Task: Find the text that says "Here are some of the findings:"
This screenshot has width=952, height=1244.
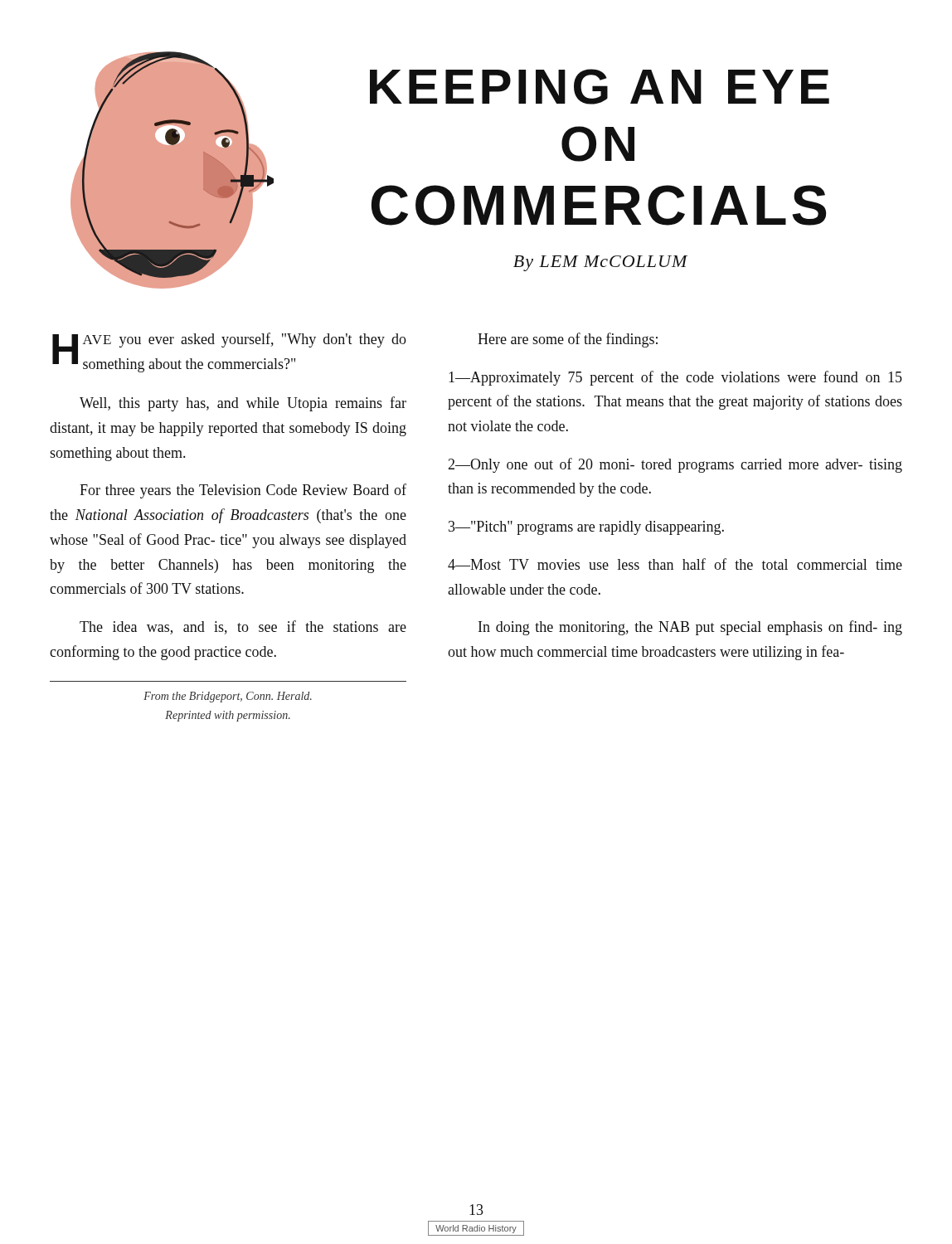Action: pyautogui.click(x=568, y=339)
